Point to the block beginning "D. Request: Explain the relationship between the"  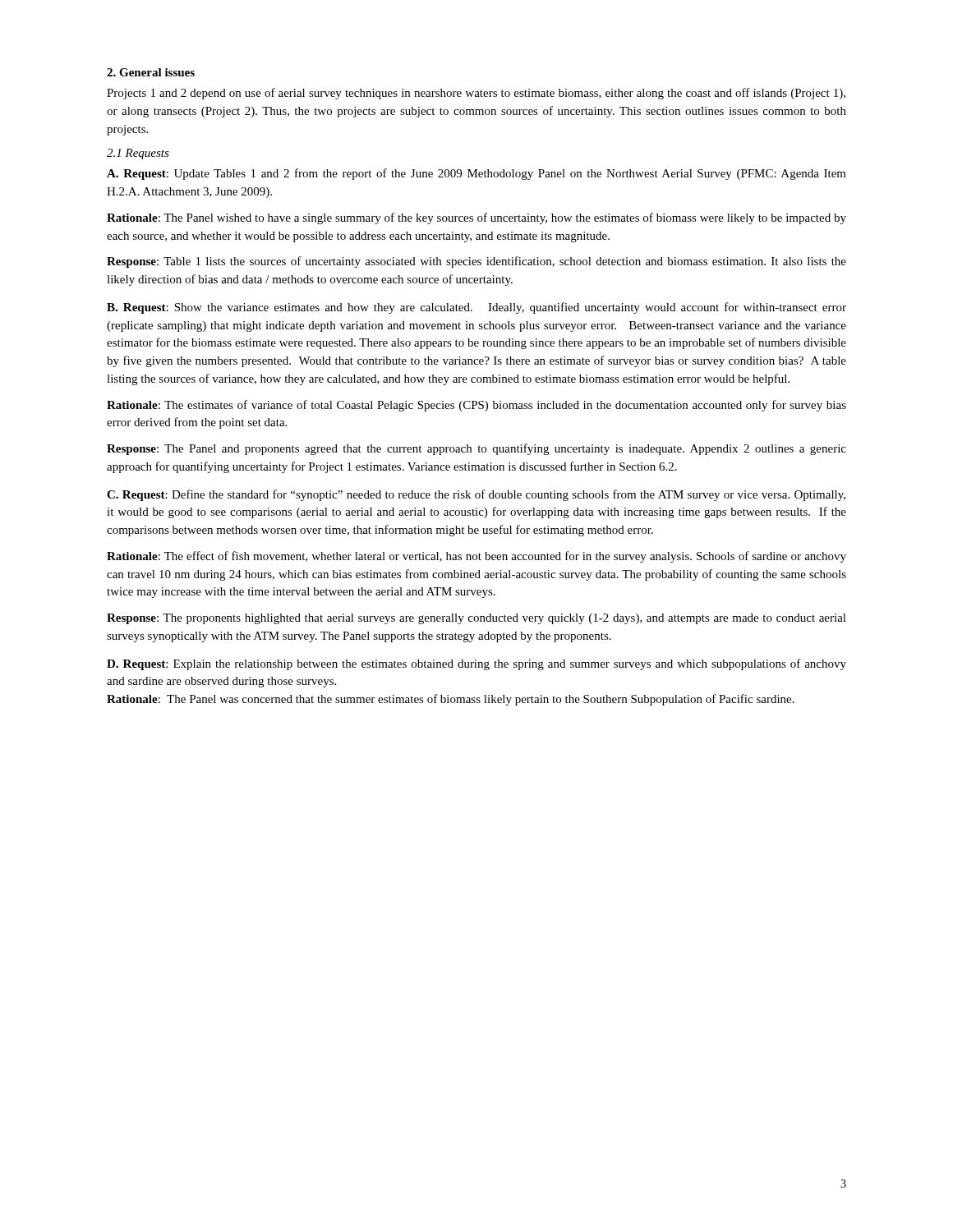pos(476,664)
